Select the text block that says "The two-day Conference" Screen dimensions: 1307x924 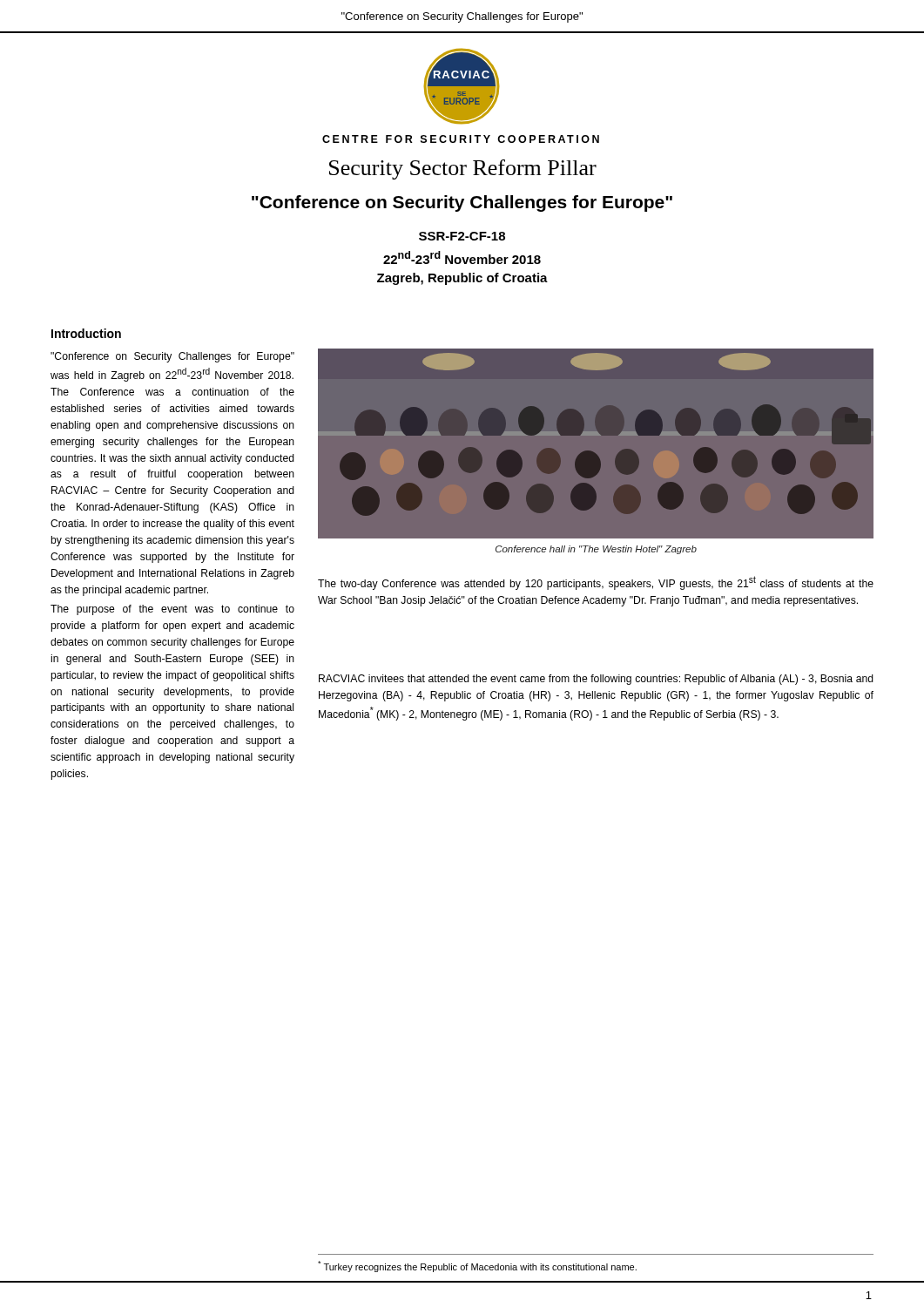[x=596, y=591]
